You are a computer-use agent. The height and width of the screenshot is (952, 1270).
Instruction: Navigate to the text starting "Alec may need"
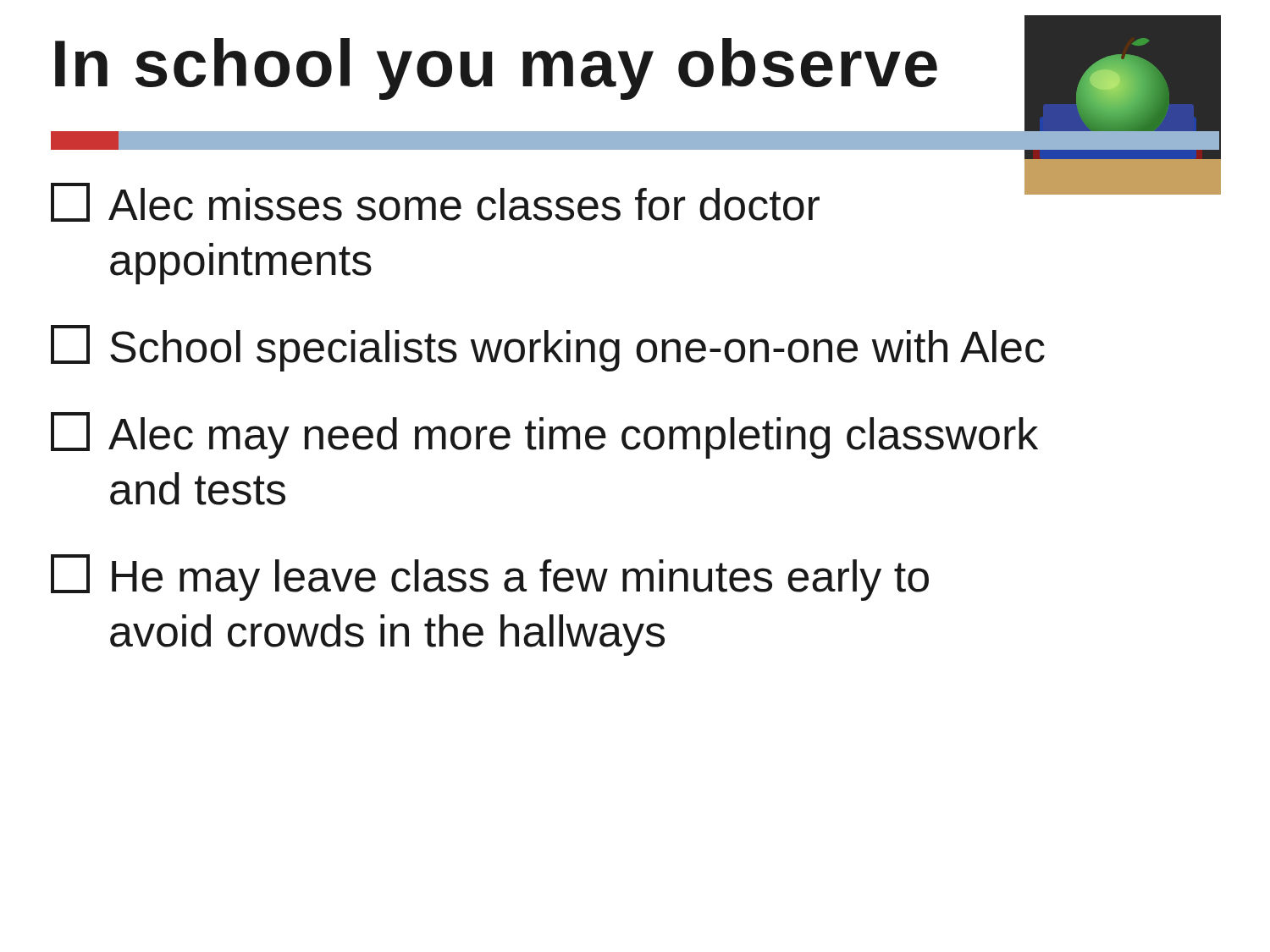[545, 462]
